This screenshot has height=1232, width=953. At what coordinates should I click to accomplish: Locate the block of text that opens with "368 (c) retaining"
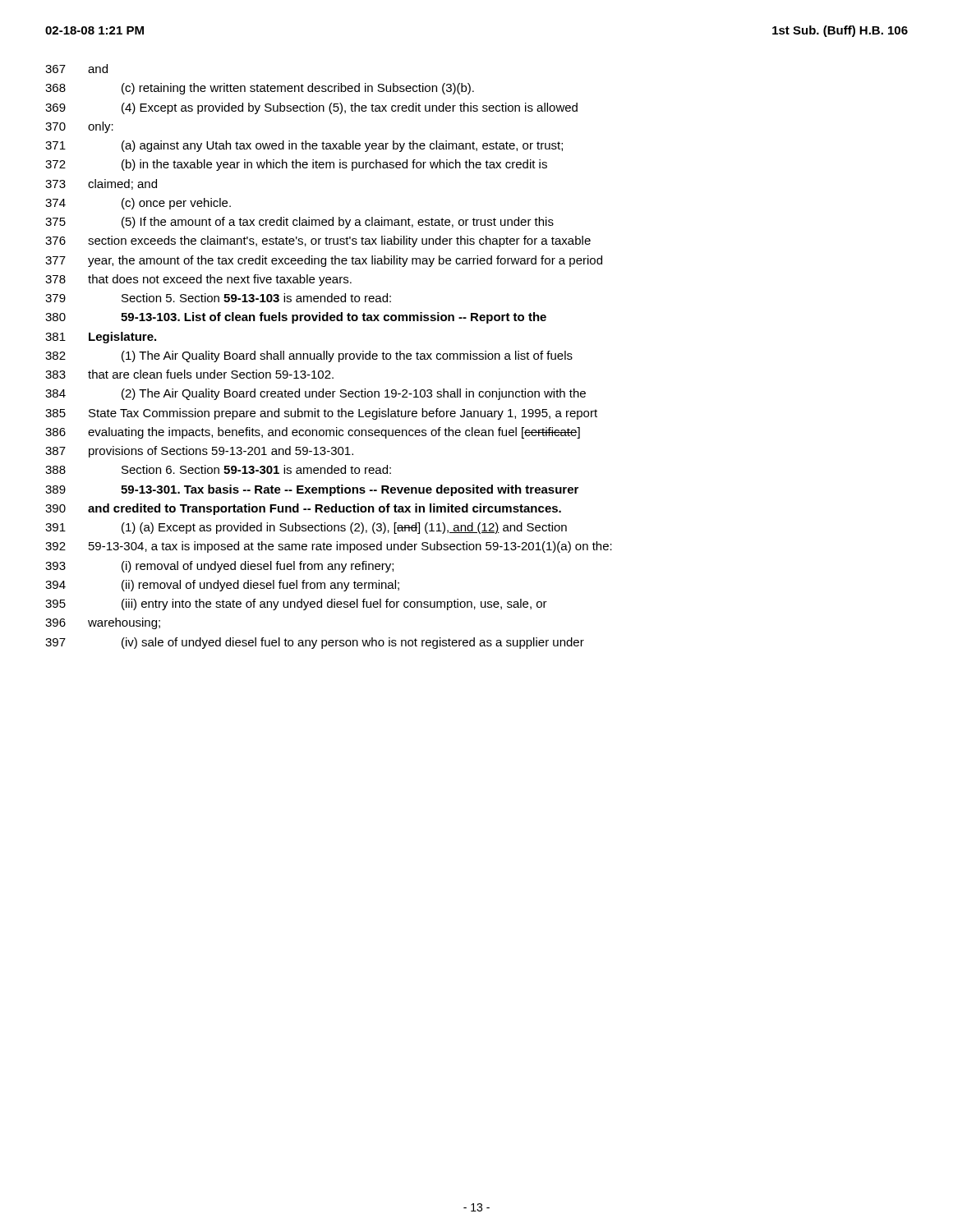[476, 88]
